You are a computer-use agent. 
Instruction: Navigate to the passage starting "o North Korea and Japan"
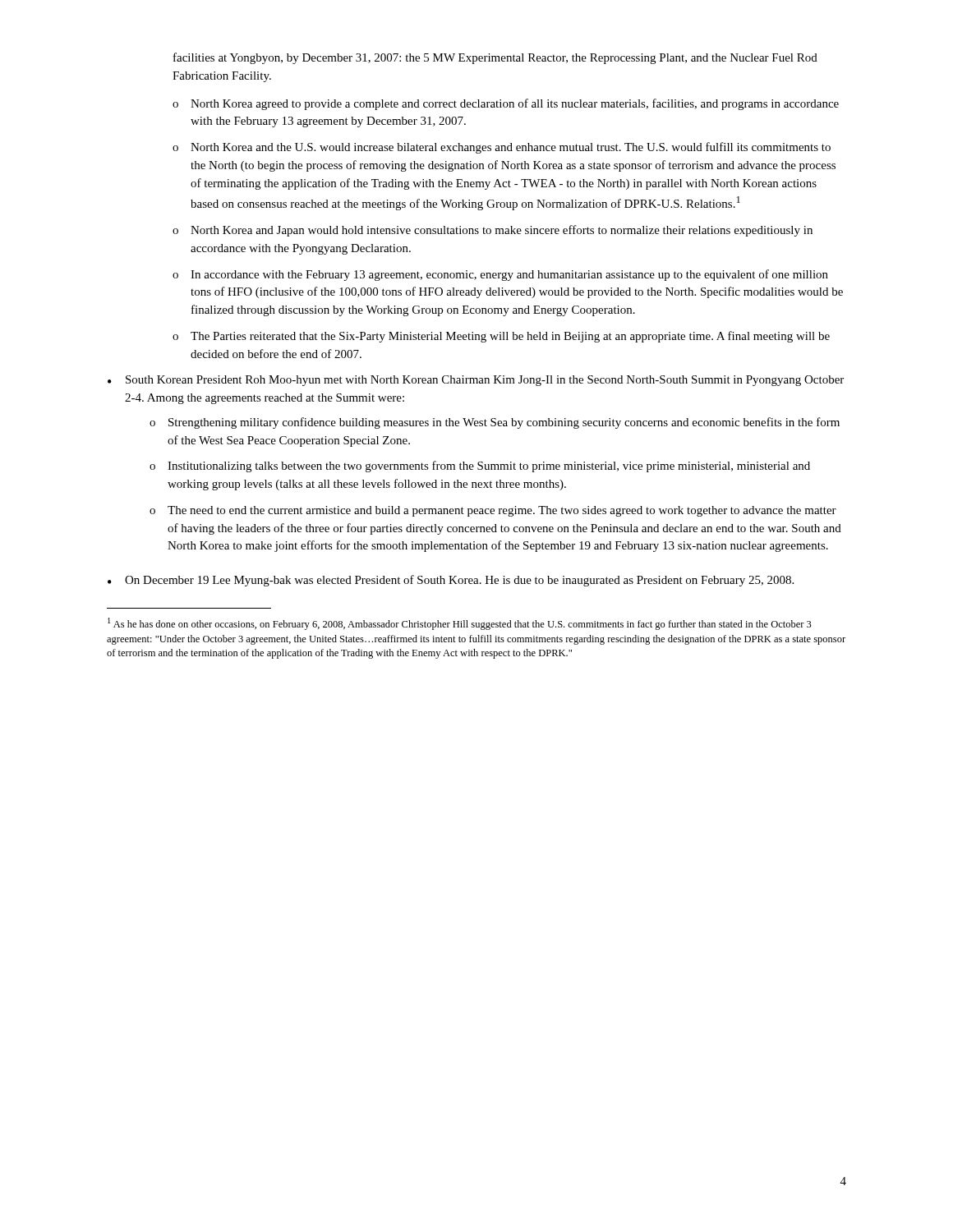tap(509, 240)
